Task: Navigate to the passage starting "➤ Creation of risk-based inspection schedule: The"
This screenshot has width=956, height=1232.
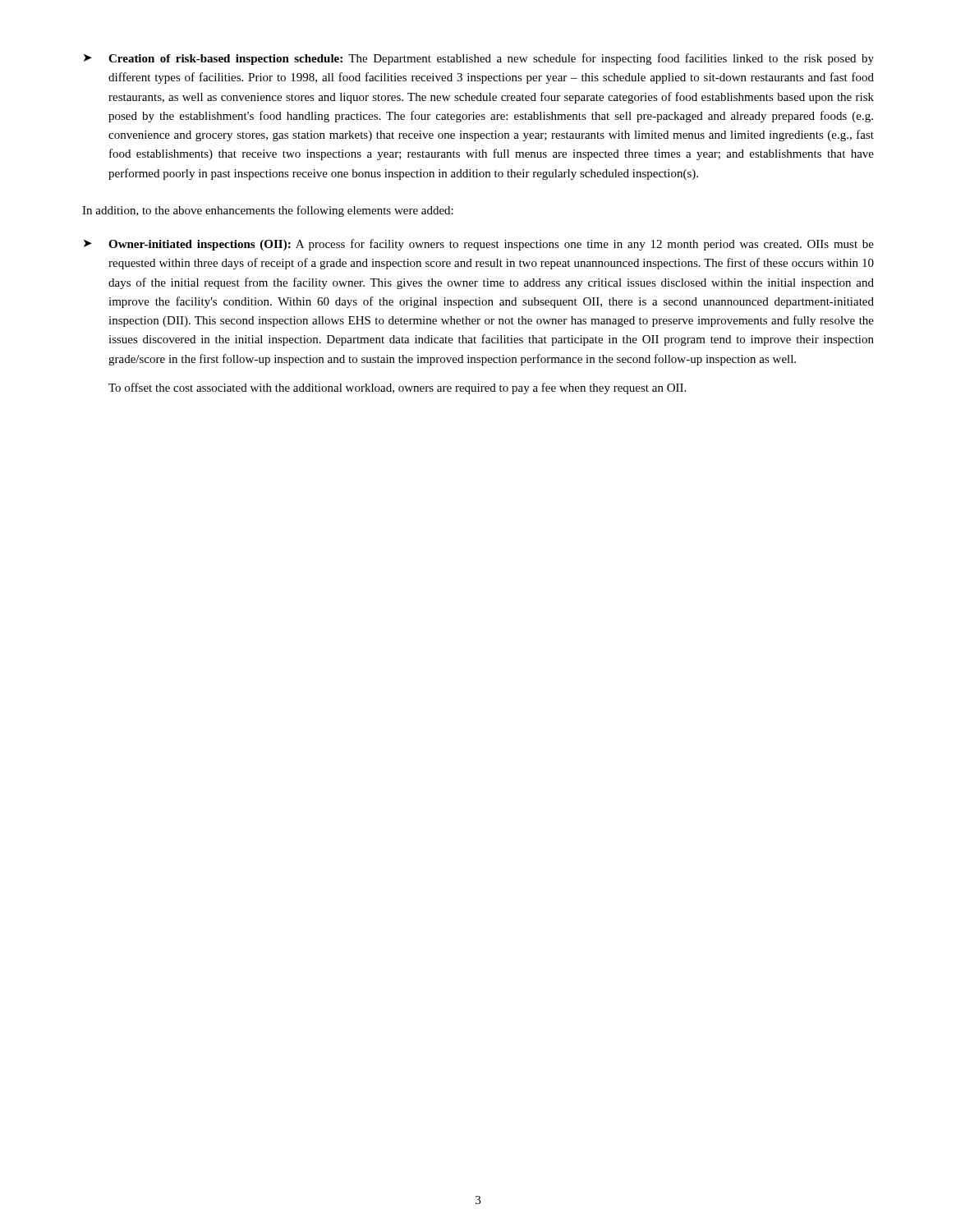Action: tap(478, 116)
